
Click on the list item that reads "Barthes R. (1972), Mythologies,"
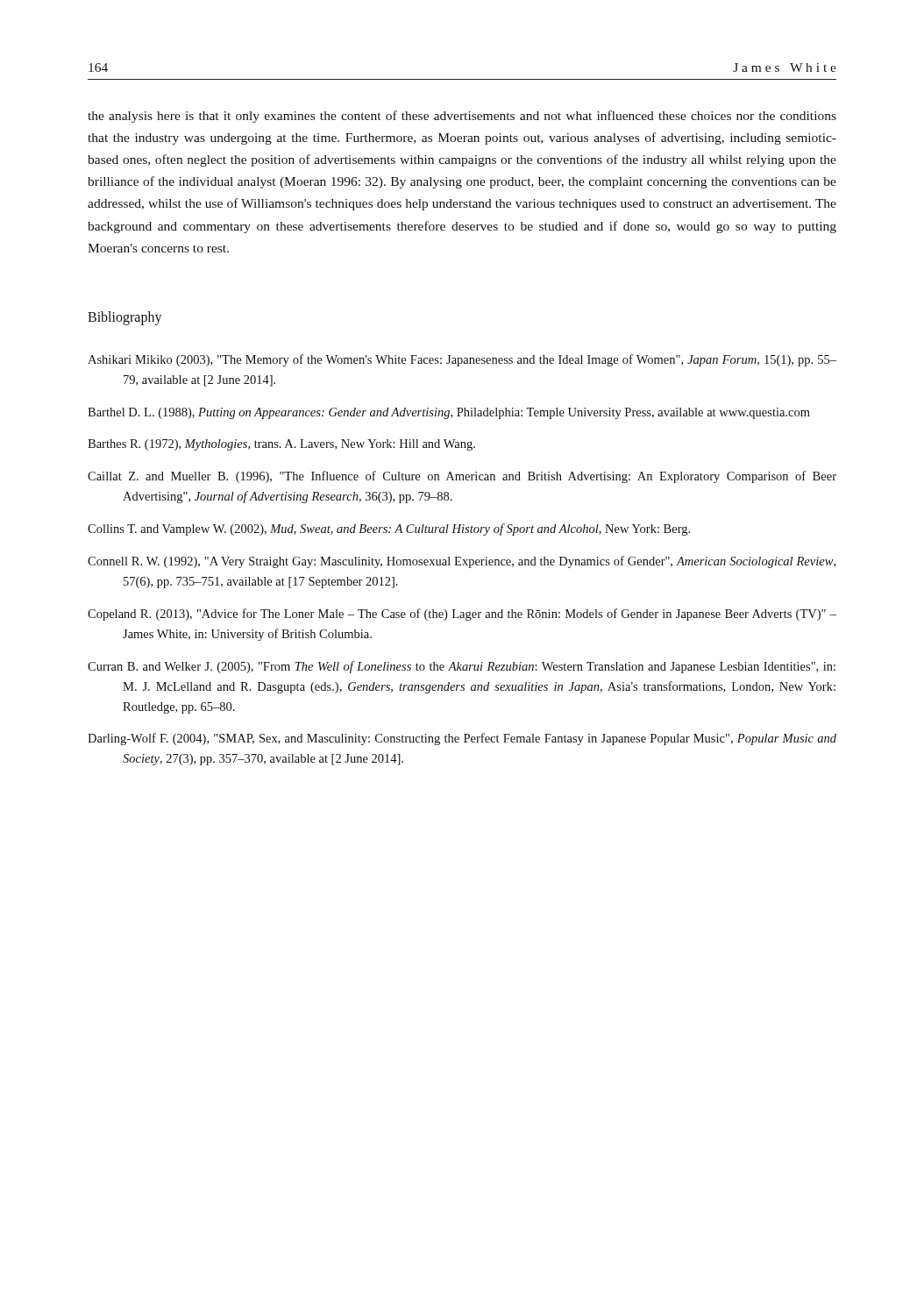[x=282, y=444]
